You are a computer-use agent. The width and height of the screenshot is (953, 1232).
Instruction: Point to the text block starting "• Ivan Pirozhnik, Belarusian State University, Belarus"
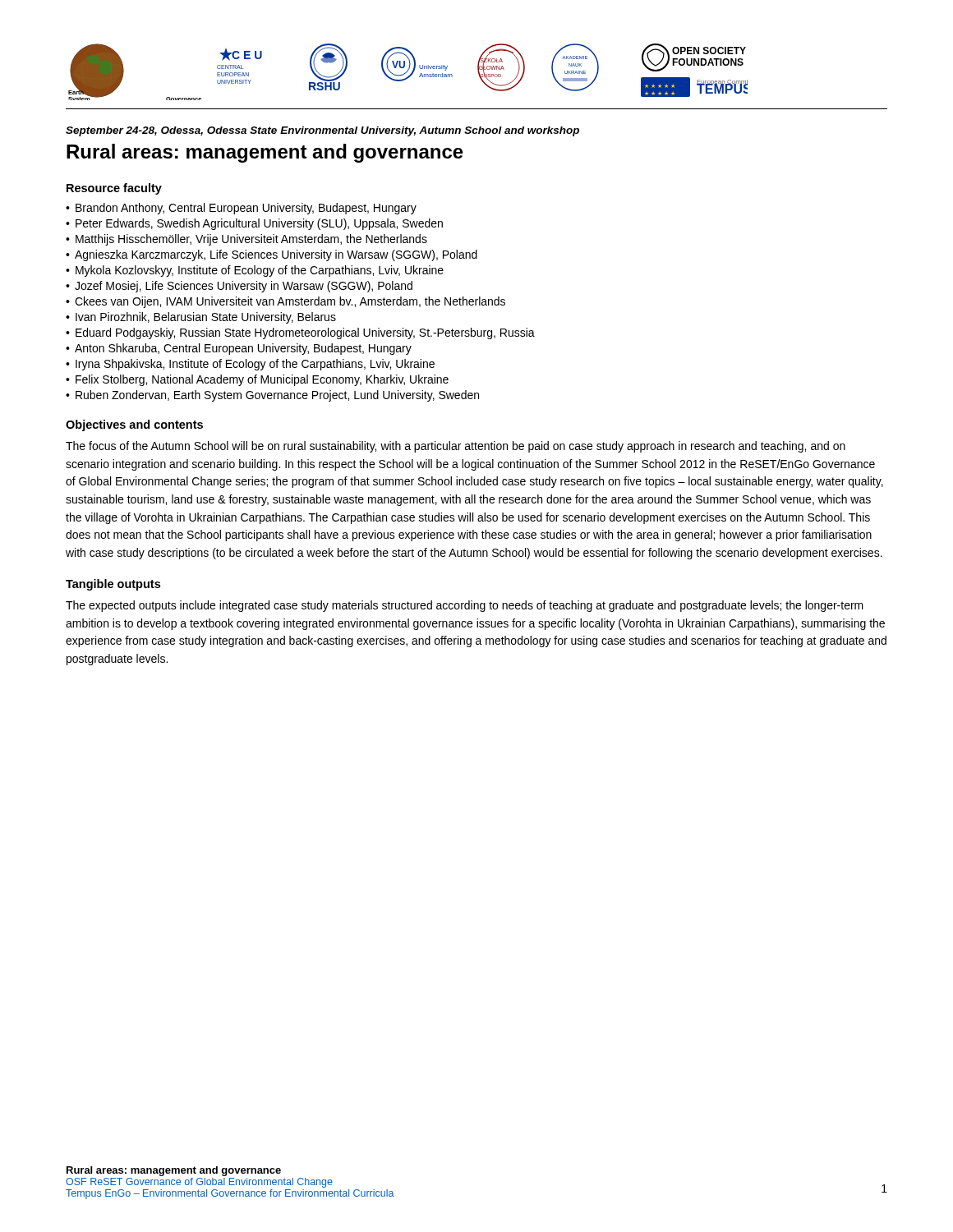click(201, 317)
